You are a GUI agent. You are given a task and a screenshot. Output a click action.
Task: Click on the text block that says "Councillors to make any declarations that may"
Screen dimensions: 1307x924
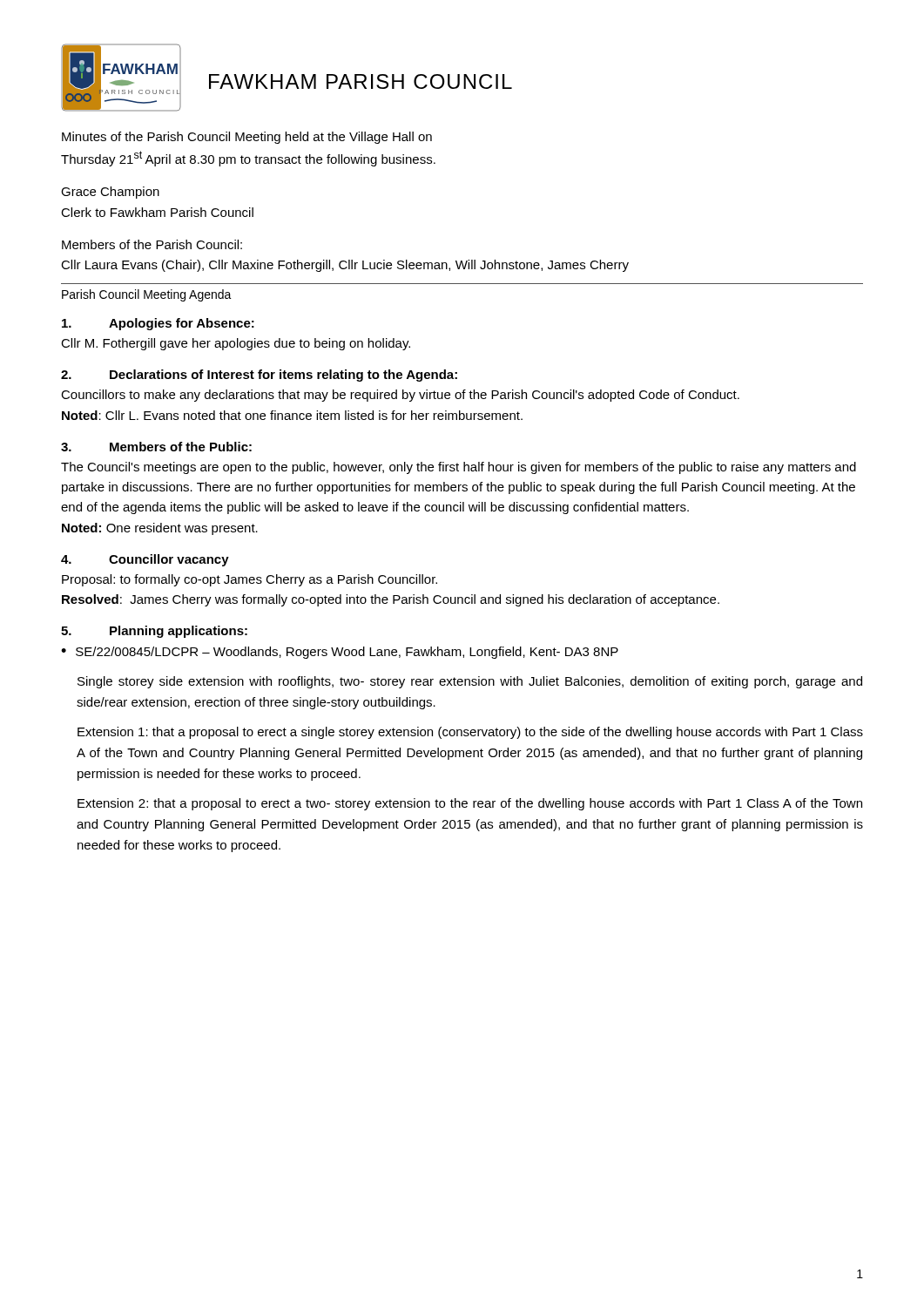point(401,405)
